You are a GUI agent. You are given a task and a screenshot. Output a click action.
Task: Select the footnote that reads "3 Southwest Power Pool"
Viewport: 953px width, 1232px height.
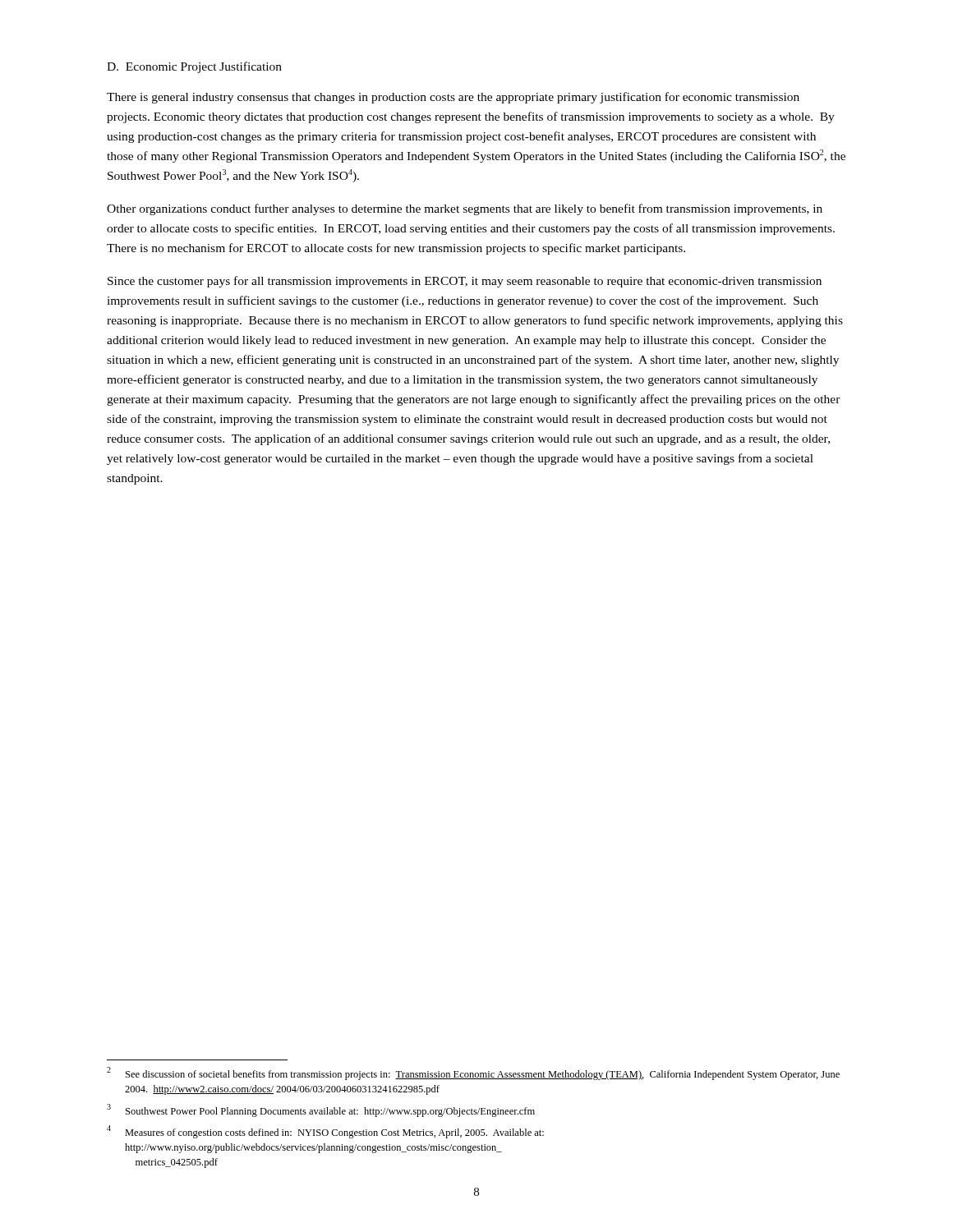pos(321,1111)
